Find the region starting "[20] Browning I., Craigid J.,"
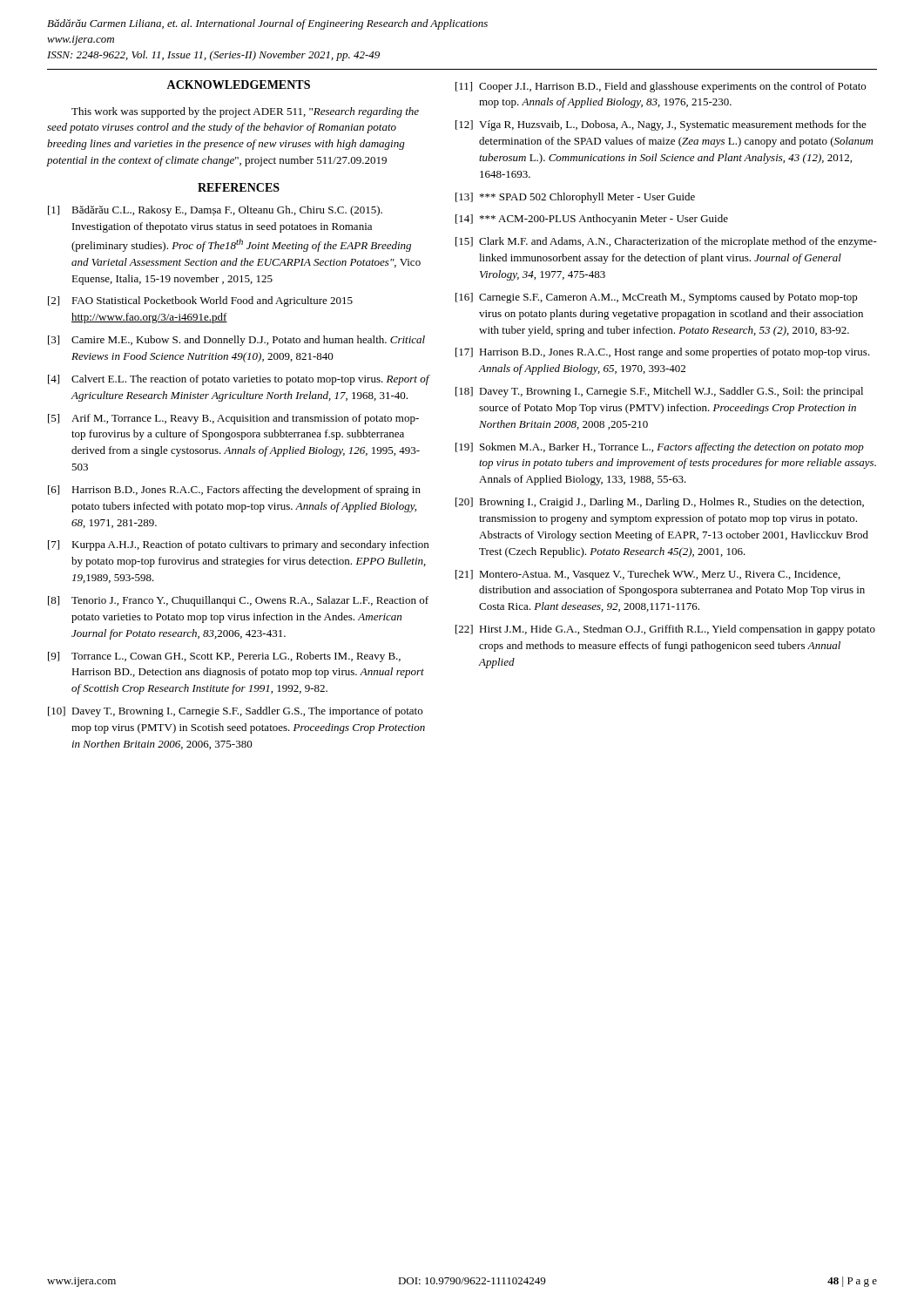Screen dimensions: 1307x924 (666, 527)
